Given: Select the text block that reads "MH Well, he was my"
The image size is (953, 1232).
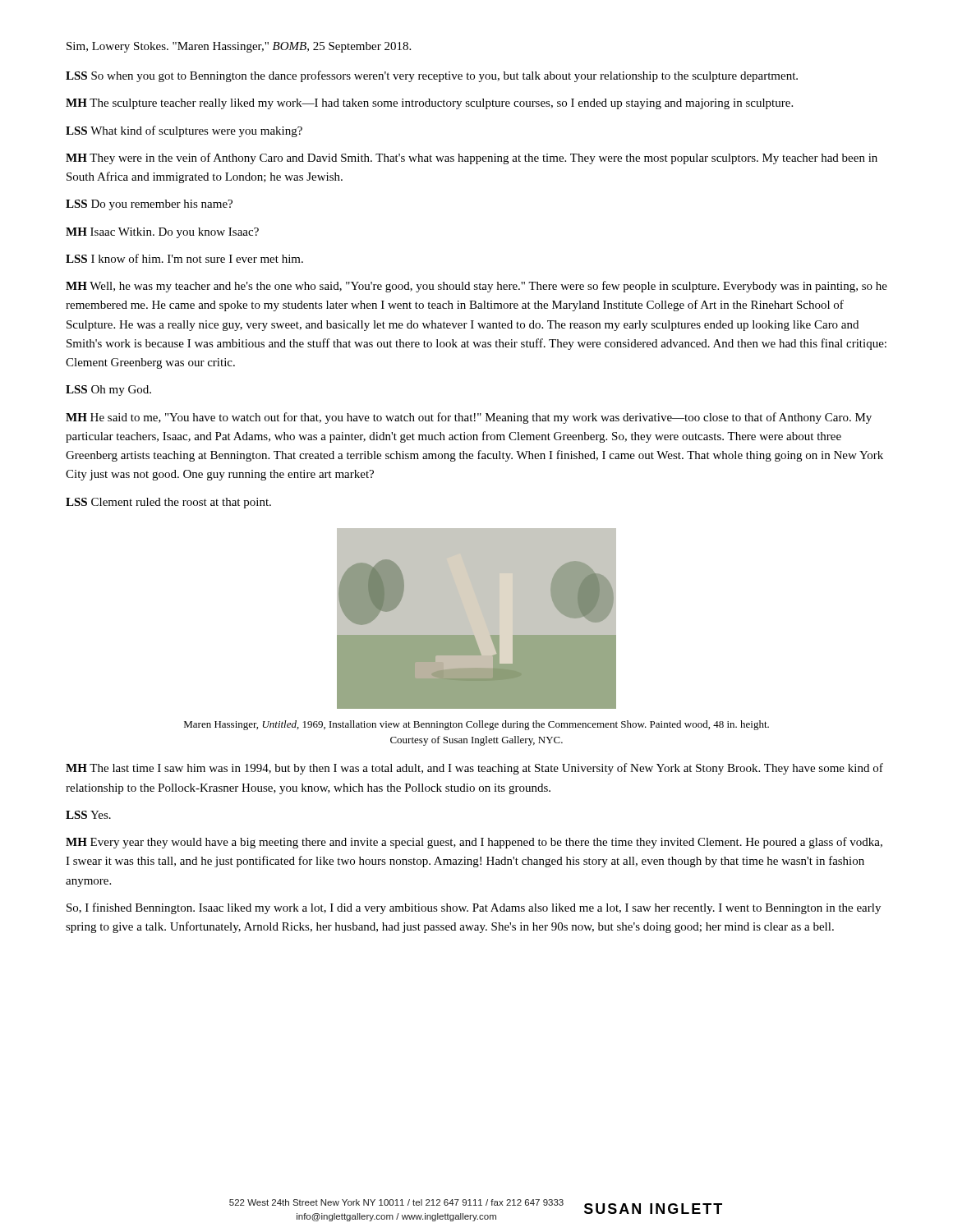Looking at the screenshot, I should (x=476, y=324).
